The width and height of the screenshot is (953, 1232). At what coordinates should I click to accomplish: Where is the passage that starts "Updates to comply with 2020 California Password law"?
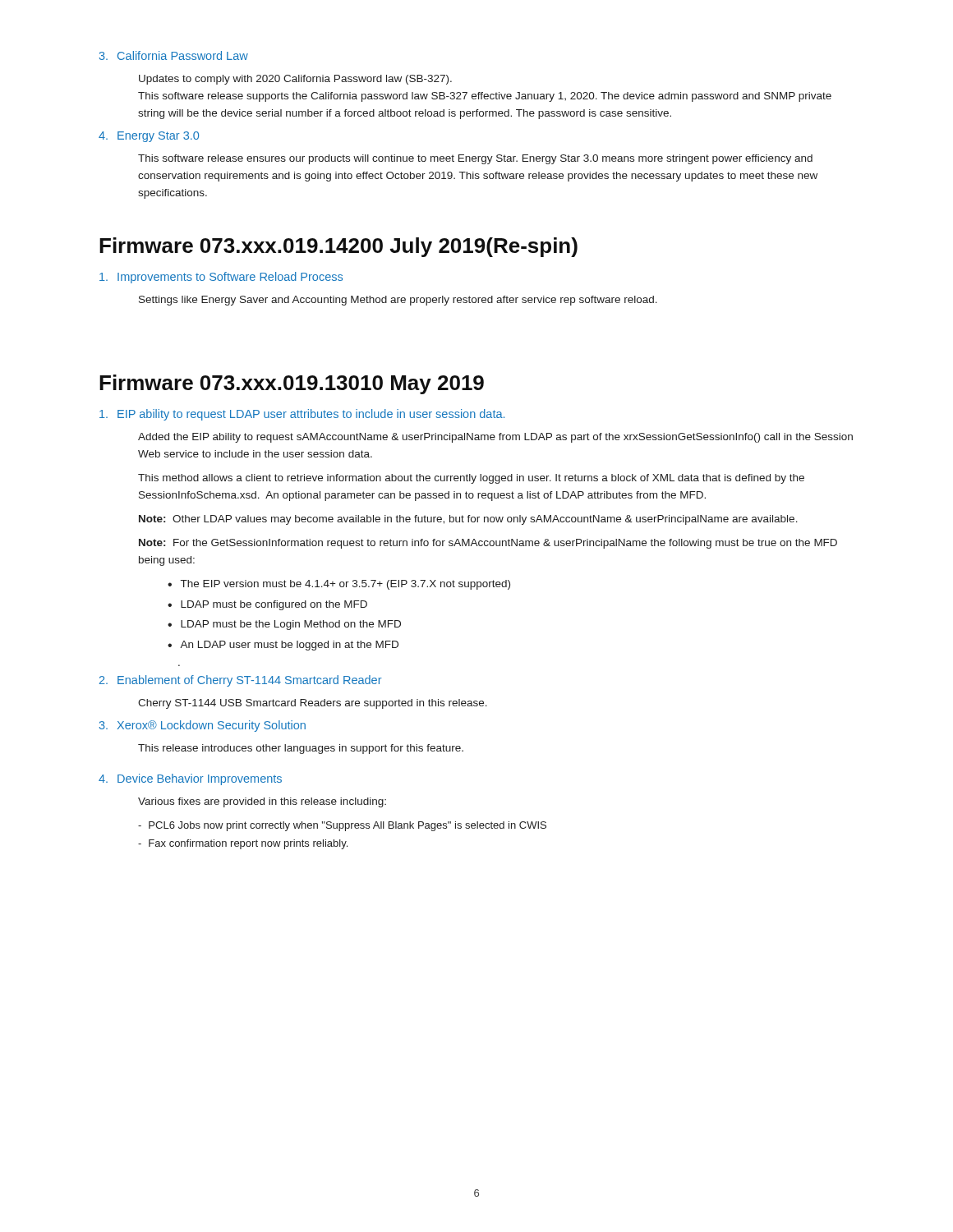pos(496,96)
